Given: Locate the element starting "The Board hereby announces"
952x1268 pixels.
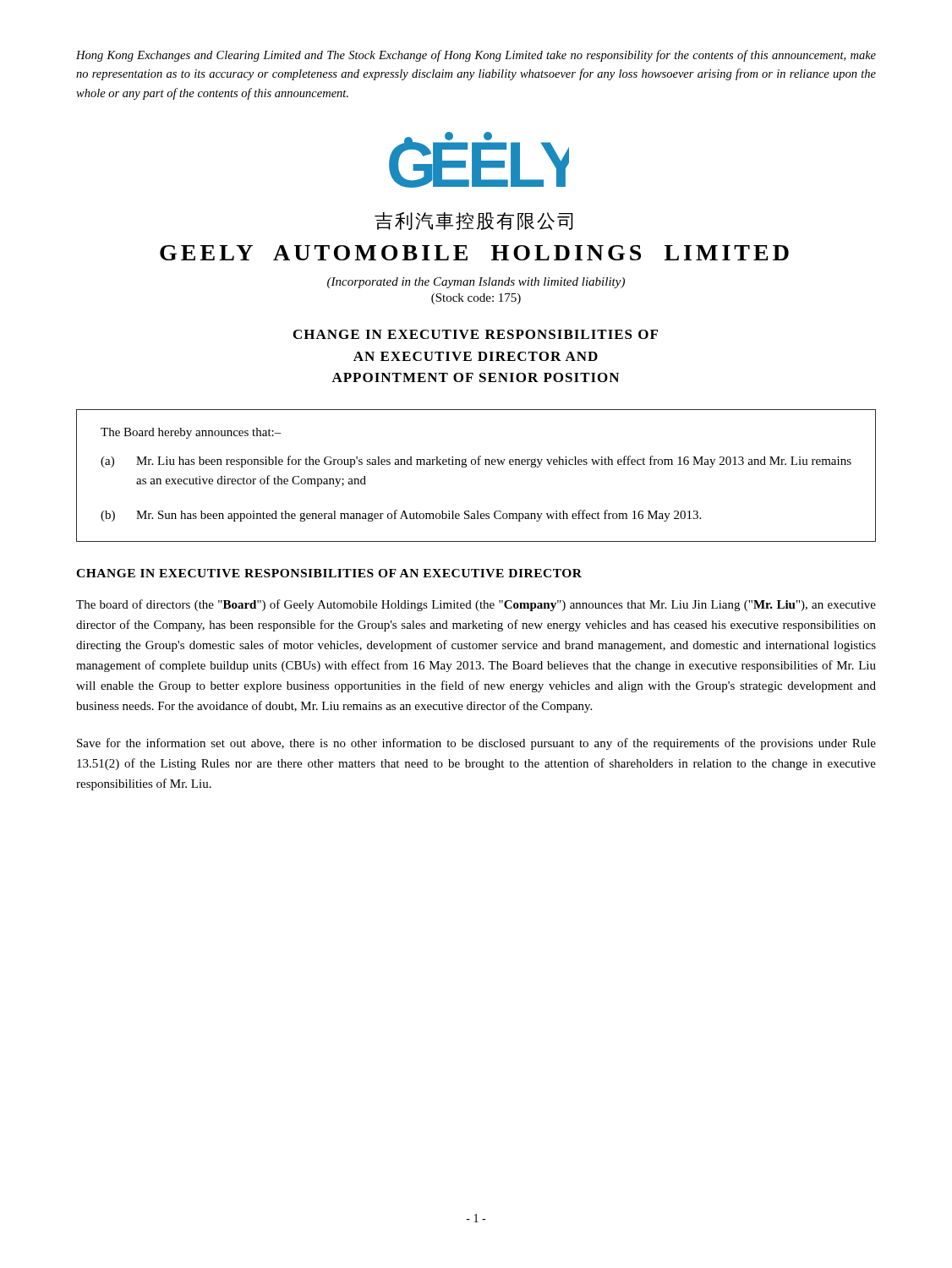Looking at the screenshot, I should [x=191, y=432].
